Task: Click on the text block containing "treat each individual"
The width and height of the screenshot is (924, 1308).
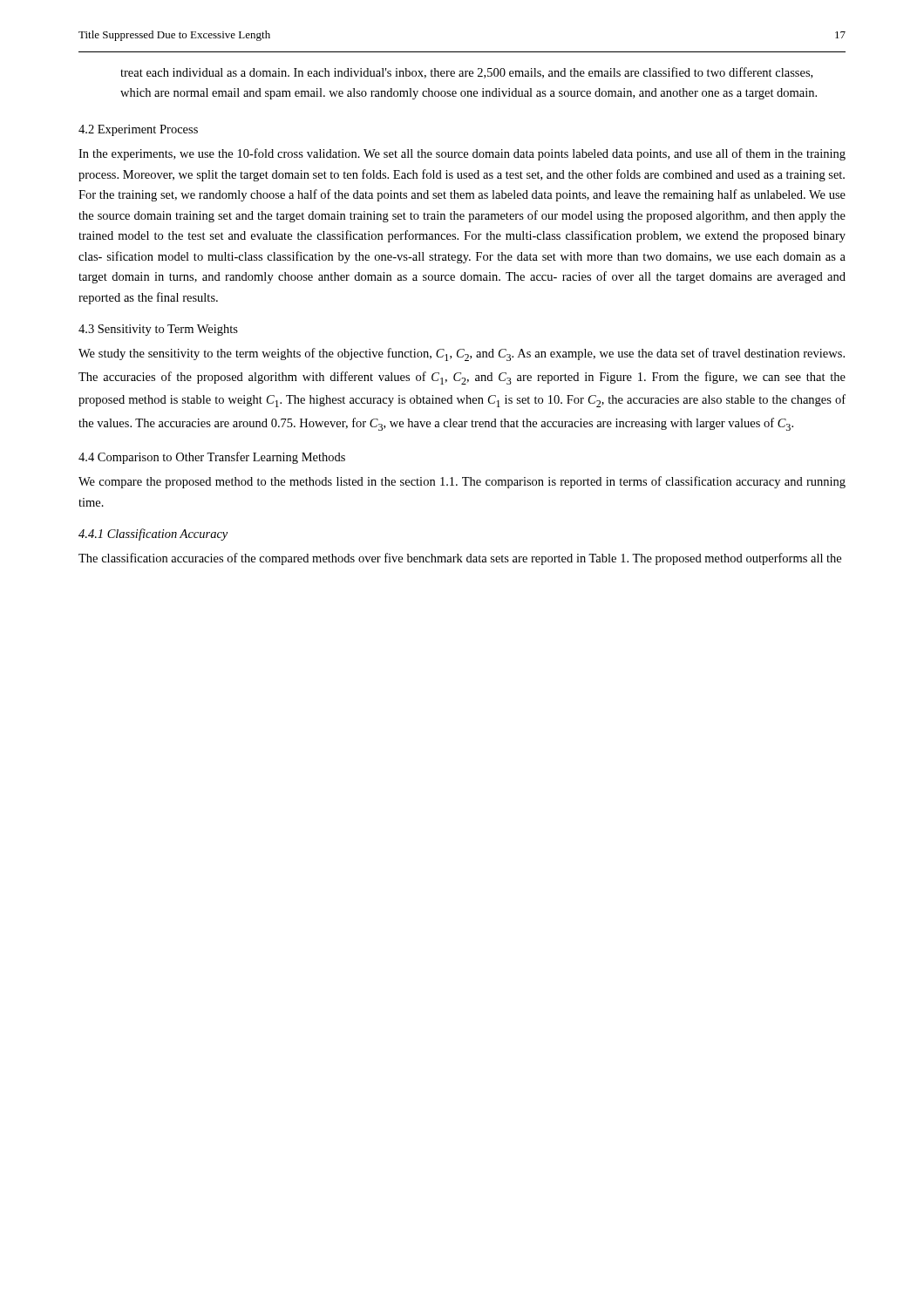Action: (469, 82)
